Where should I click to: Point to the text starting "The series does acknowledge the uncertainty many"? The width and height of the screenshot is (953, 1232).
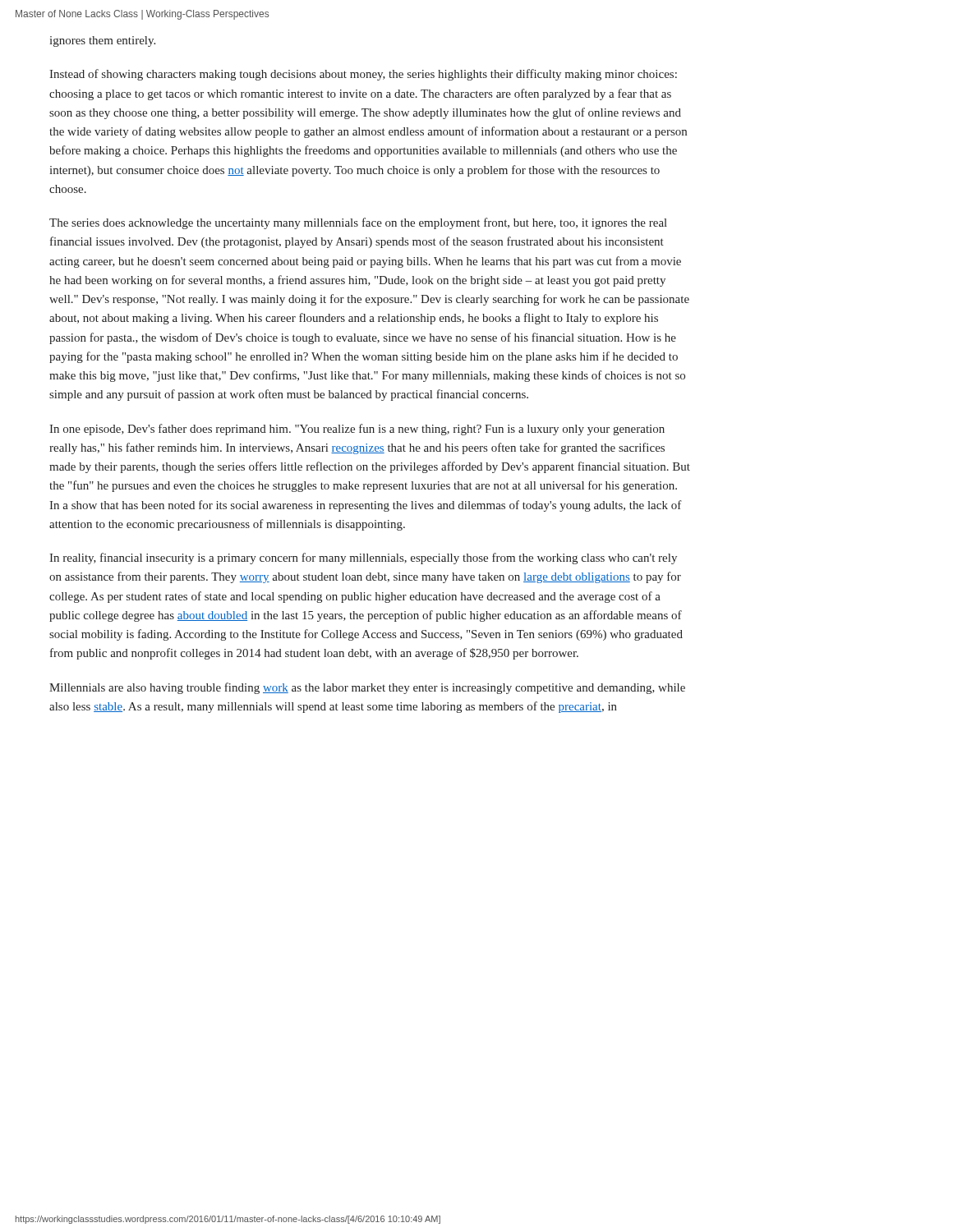[x=369, y=308]
